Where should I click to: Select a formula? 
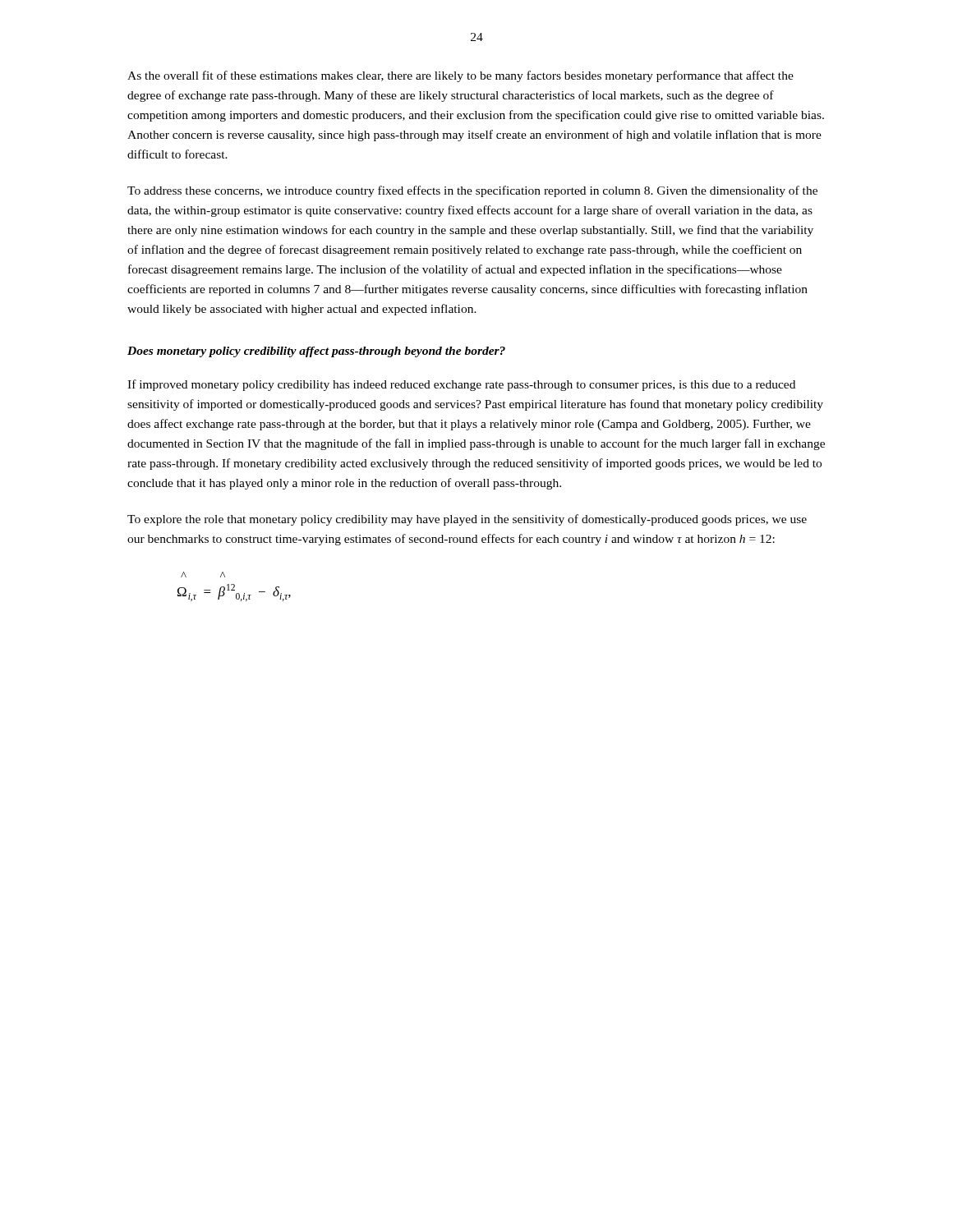[x=234, y=589]
